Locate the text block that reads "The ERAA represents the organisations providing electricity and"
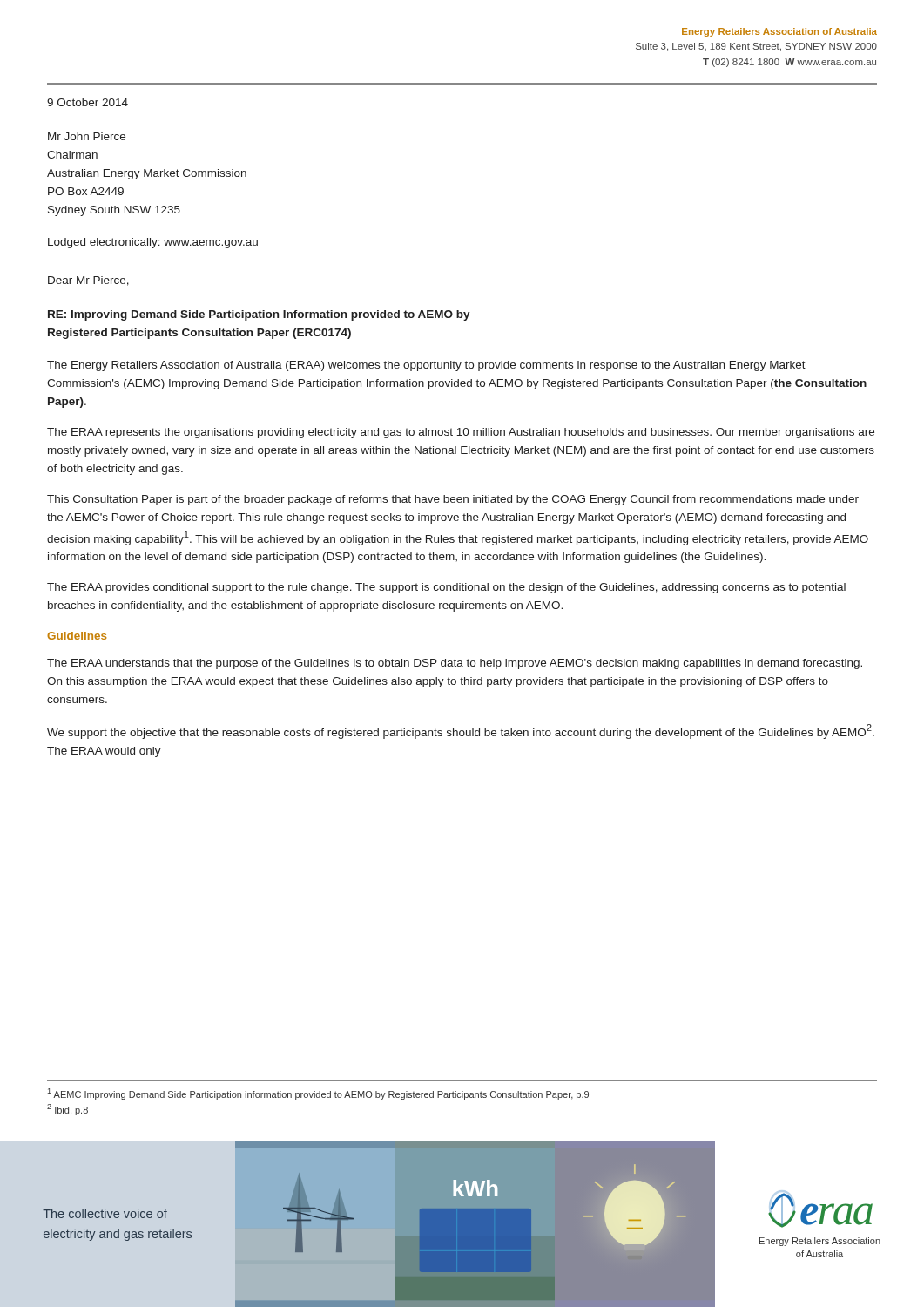Image resolution: width=924 pixels, height=1307 pixels. (461, 450)
